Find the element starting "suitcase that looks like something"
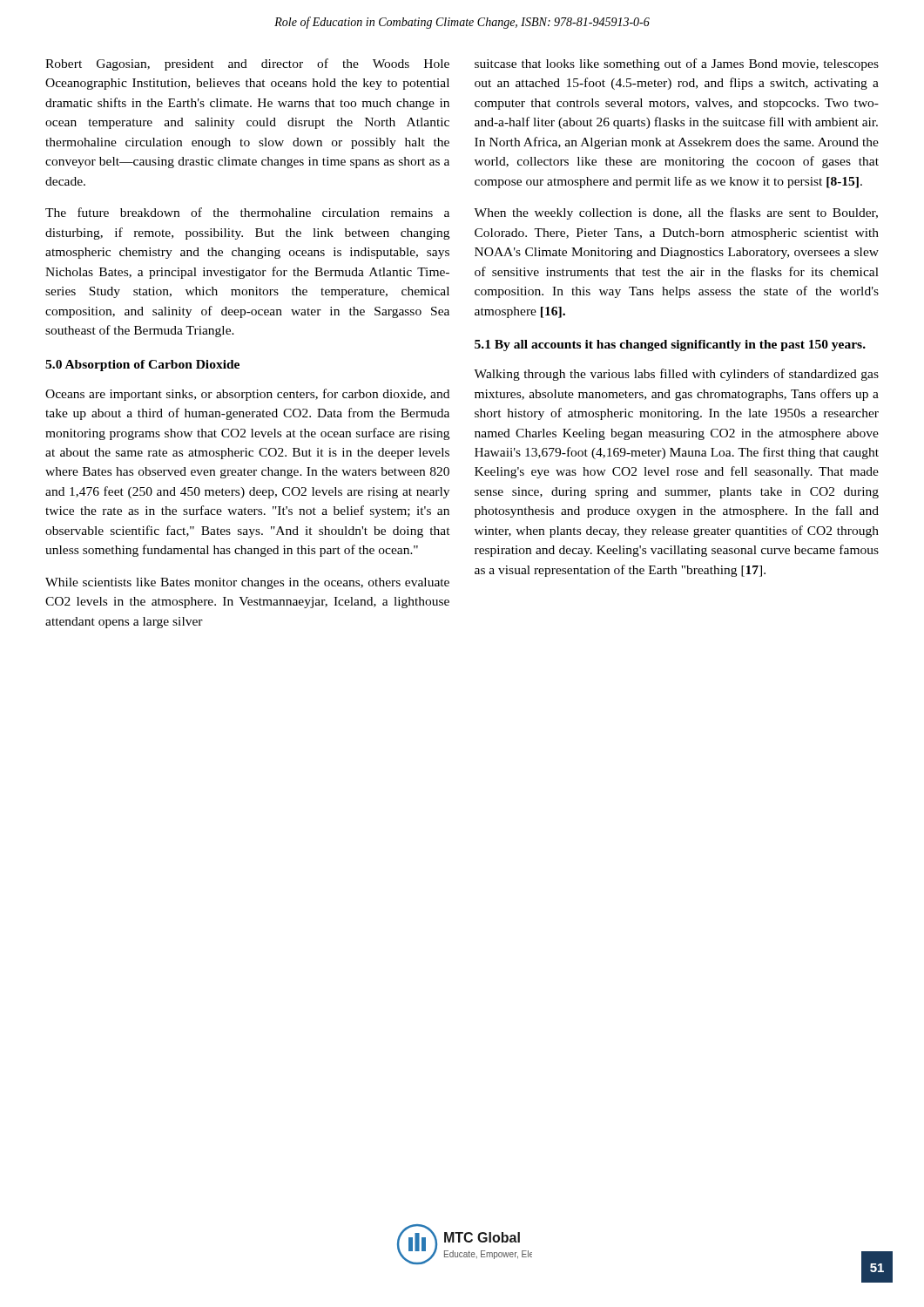Viewport: 924px width, 1307px height. [x=676, y=123]
